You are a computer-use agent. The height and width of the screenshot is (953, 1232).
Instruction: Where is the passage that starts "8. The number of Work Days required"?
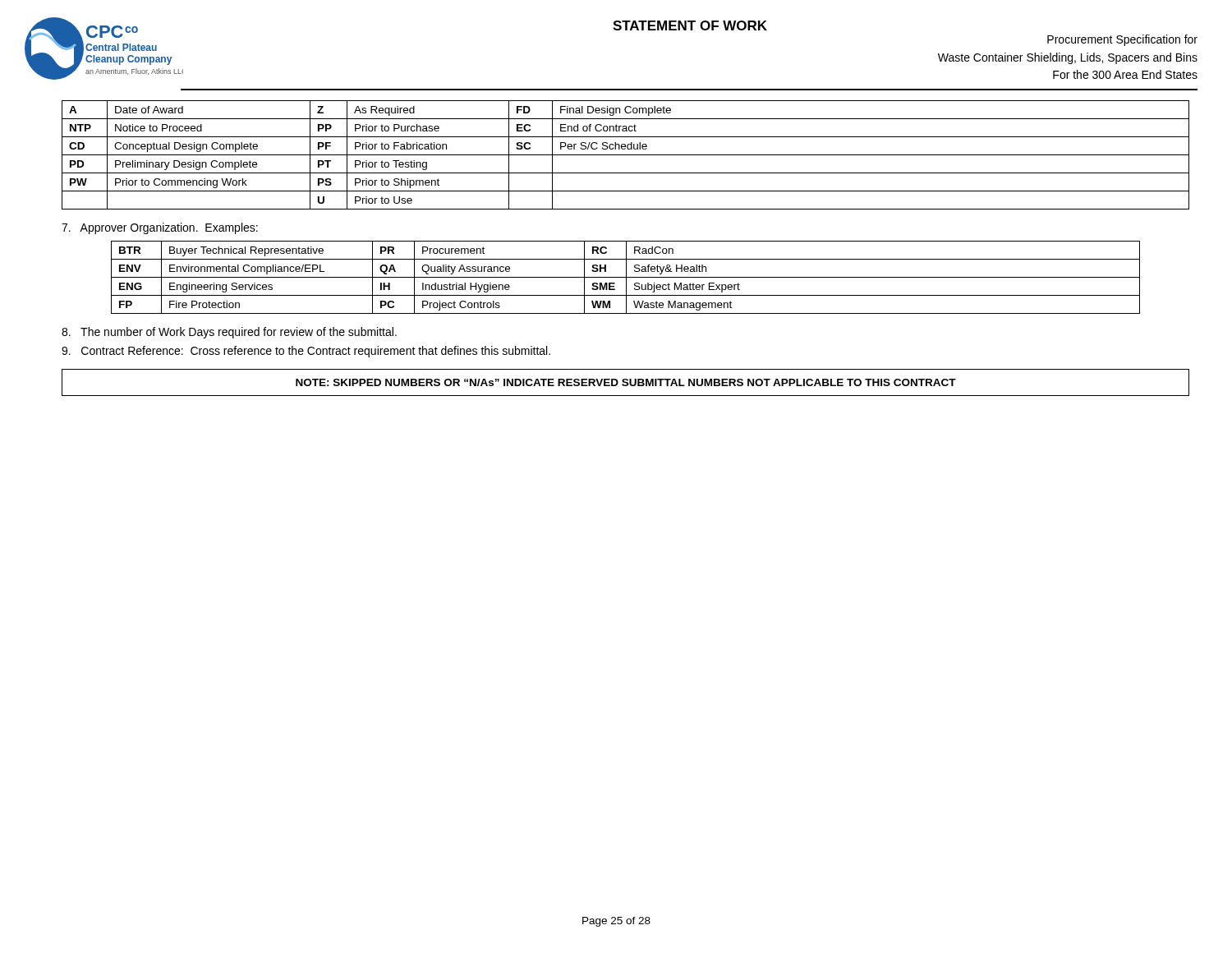point(229,332)
